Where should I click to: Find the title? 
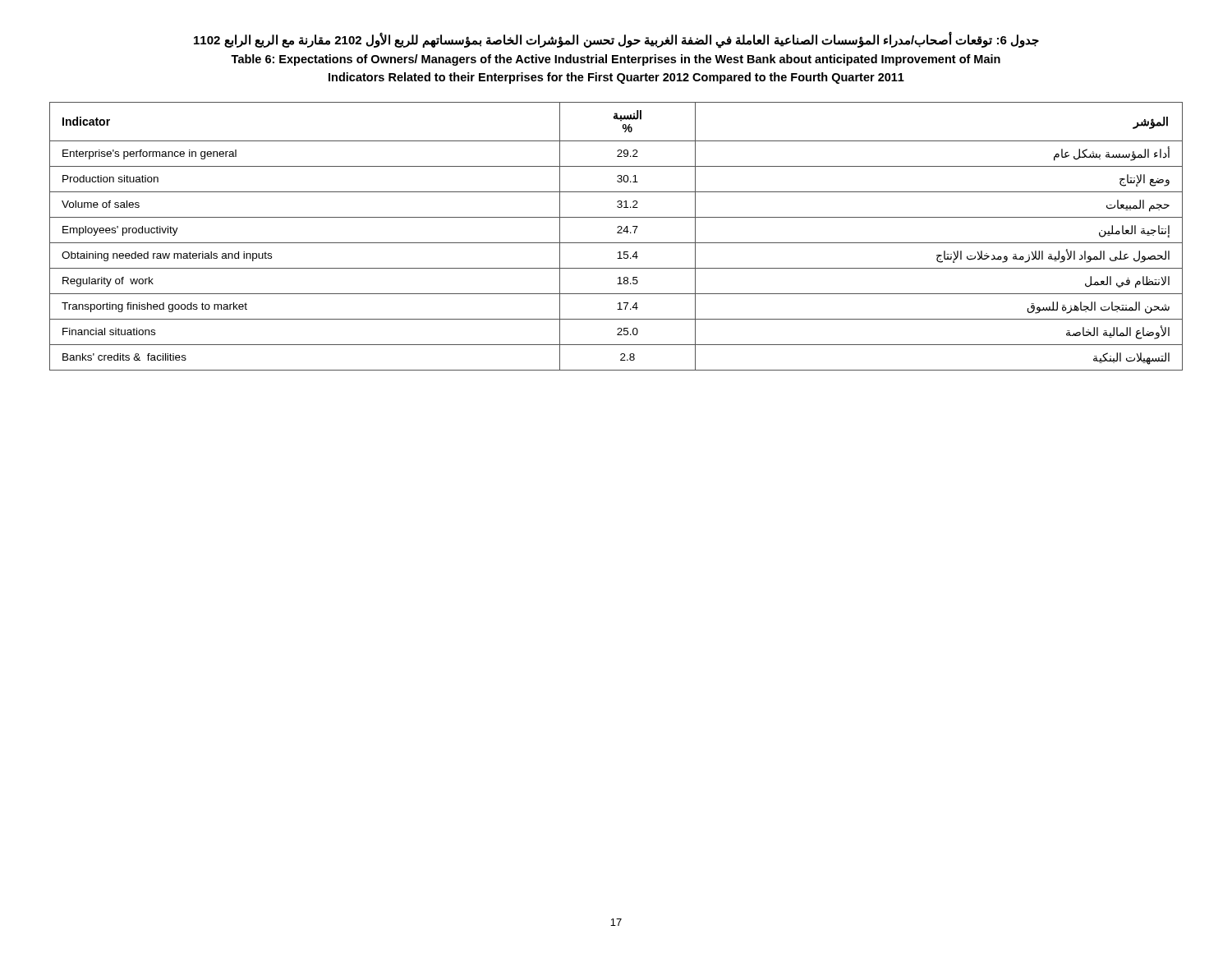(x=616, y=60)
